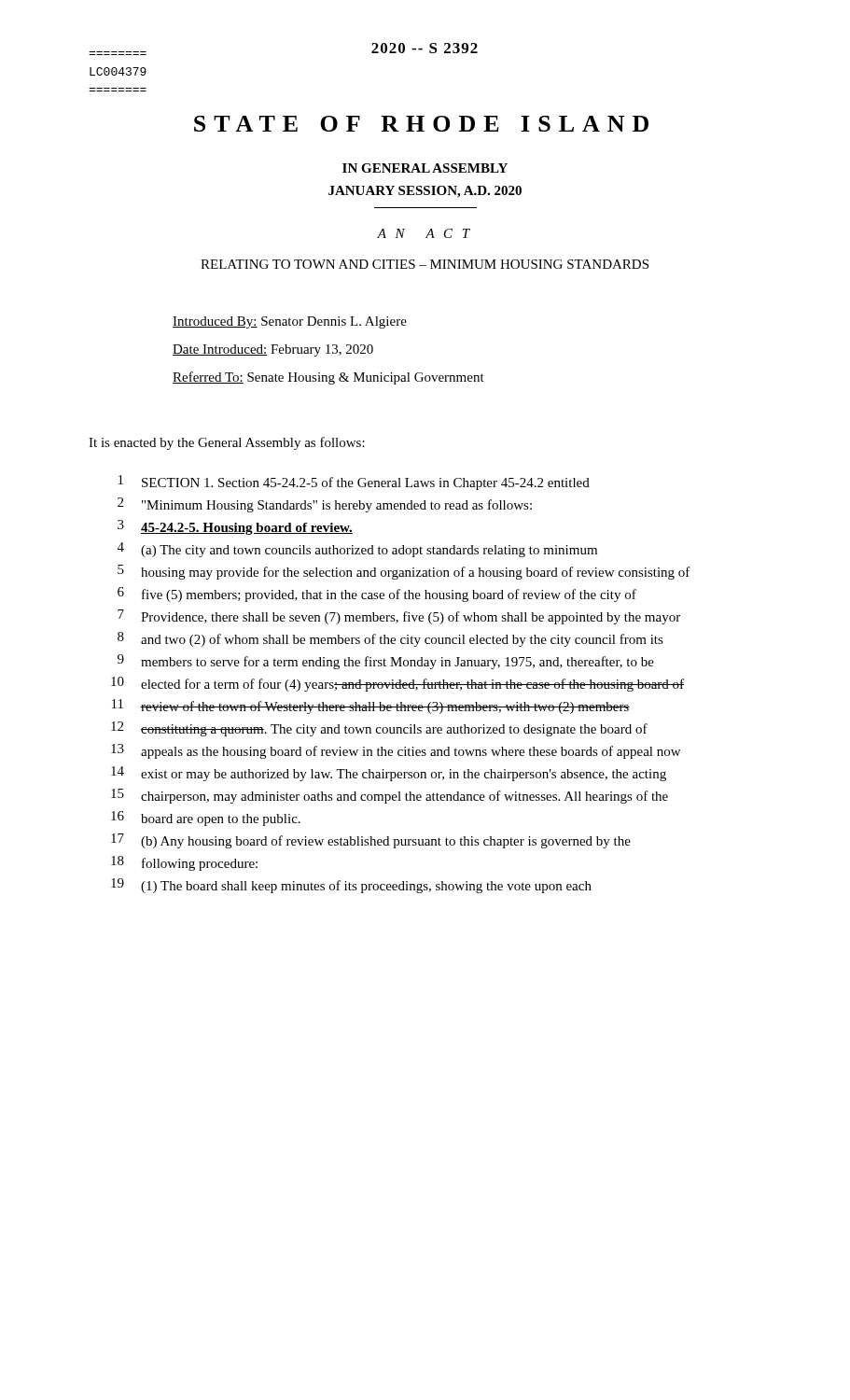Locate the element starting "11 review of"
The width and height of the screenshot is (850, 1400).
pos(430,707)
